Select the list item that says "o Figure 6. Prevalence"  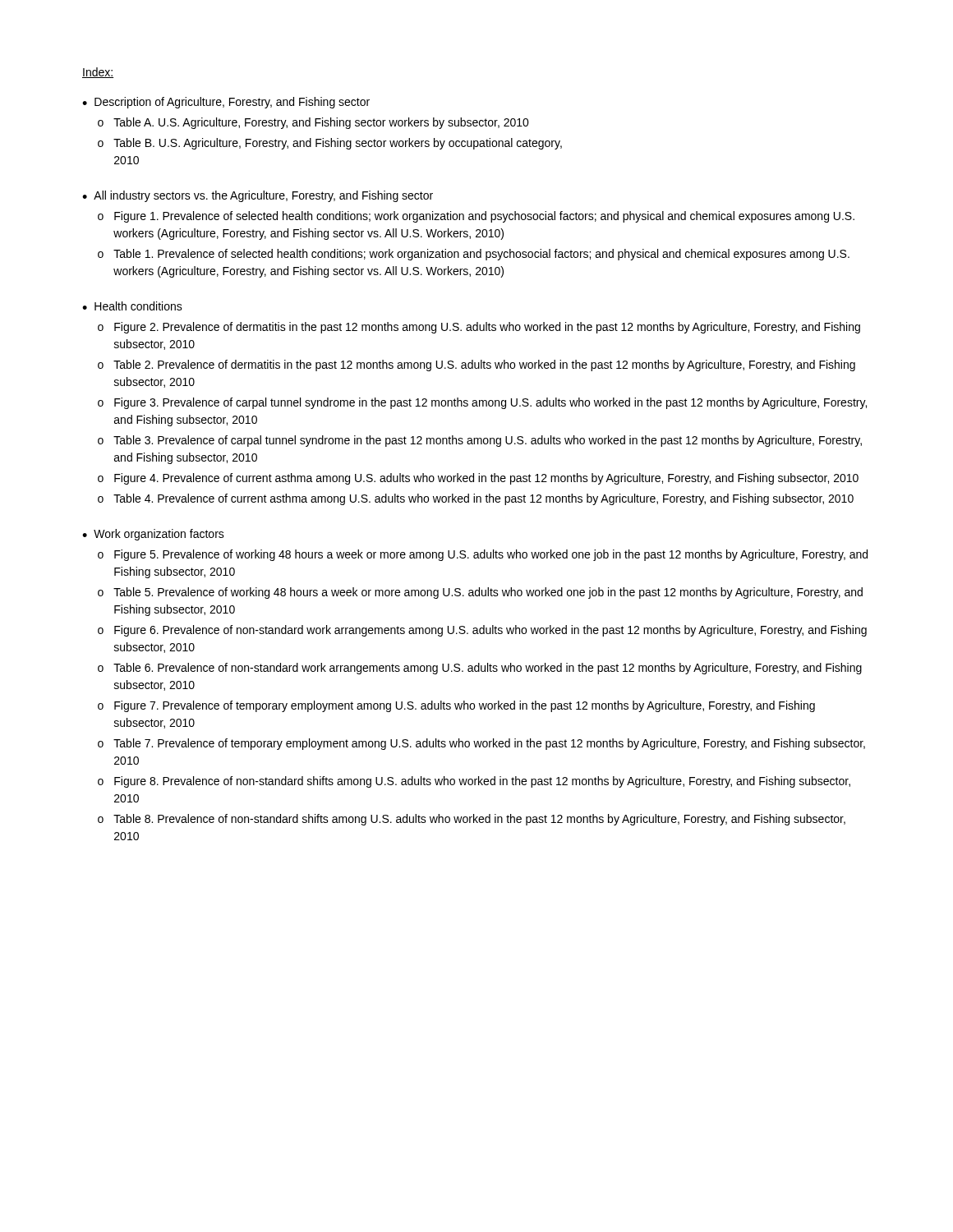point(482,639)
